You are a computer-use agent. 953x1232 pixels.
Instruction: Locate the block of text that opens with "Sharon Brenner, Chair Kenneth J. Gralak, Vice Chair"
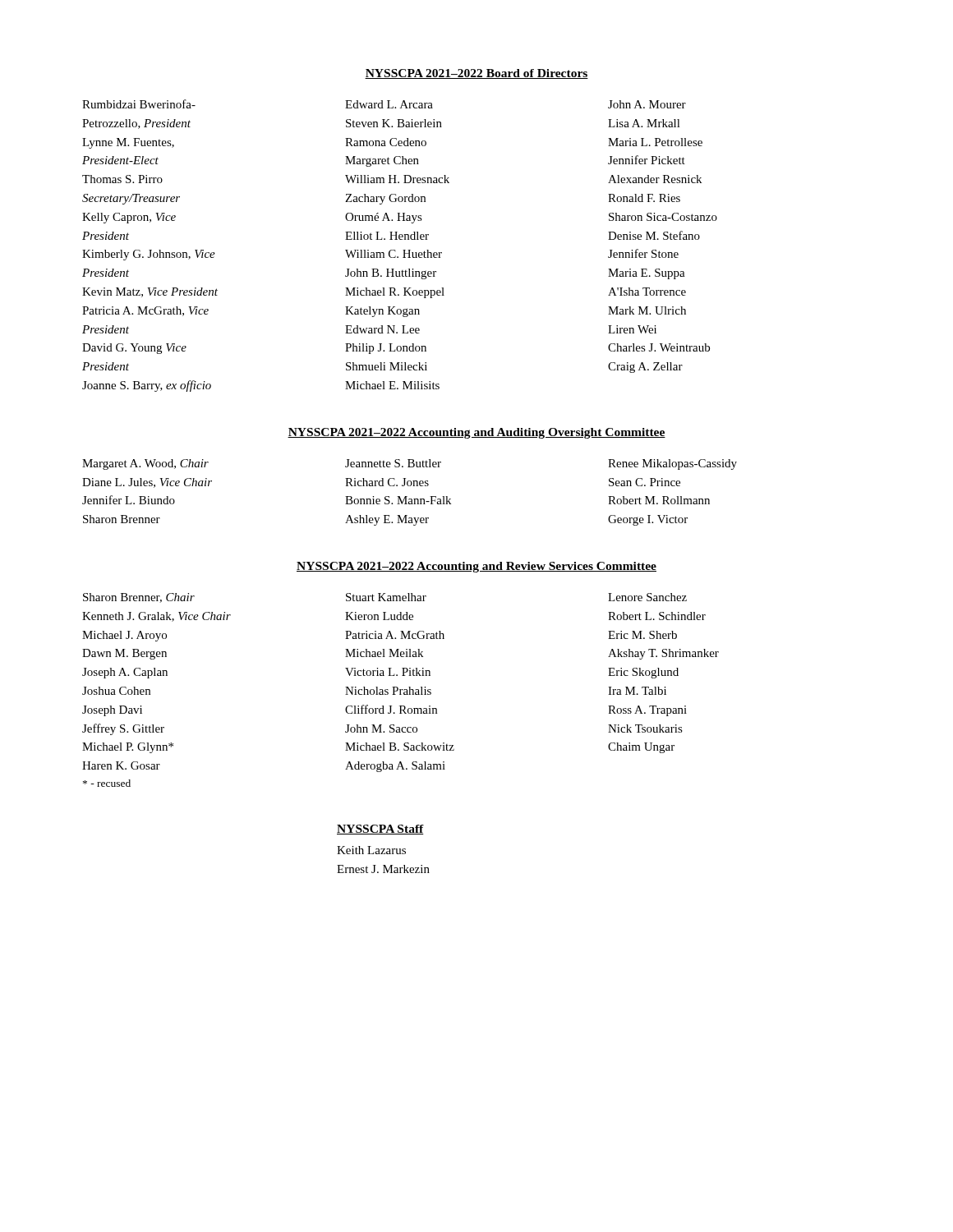[x=385, y=598]
